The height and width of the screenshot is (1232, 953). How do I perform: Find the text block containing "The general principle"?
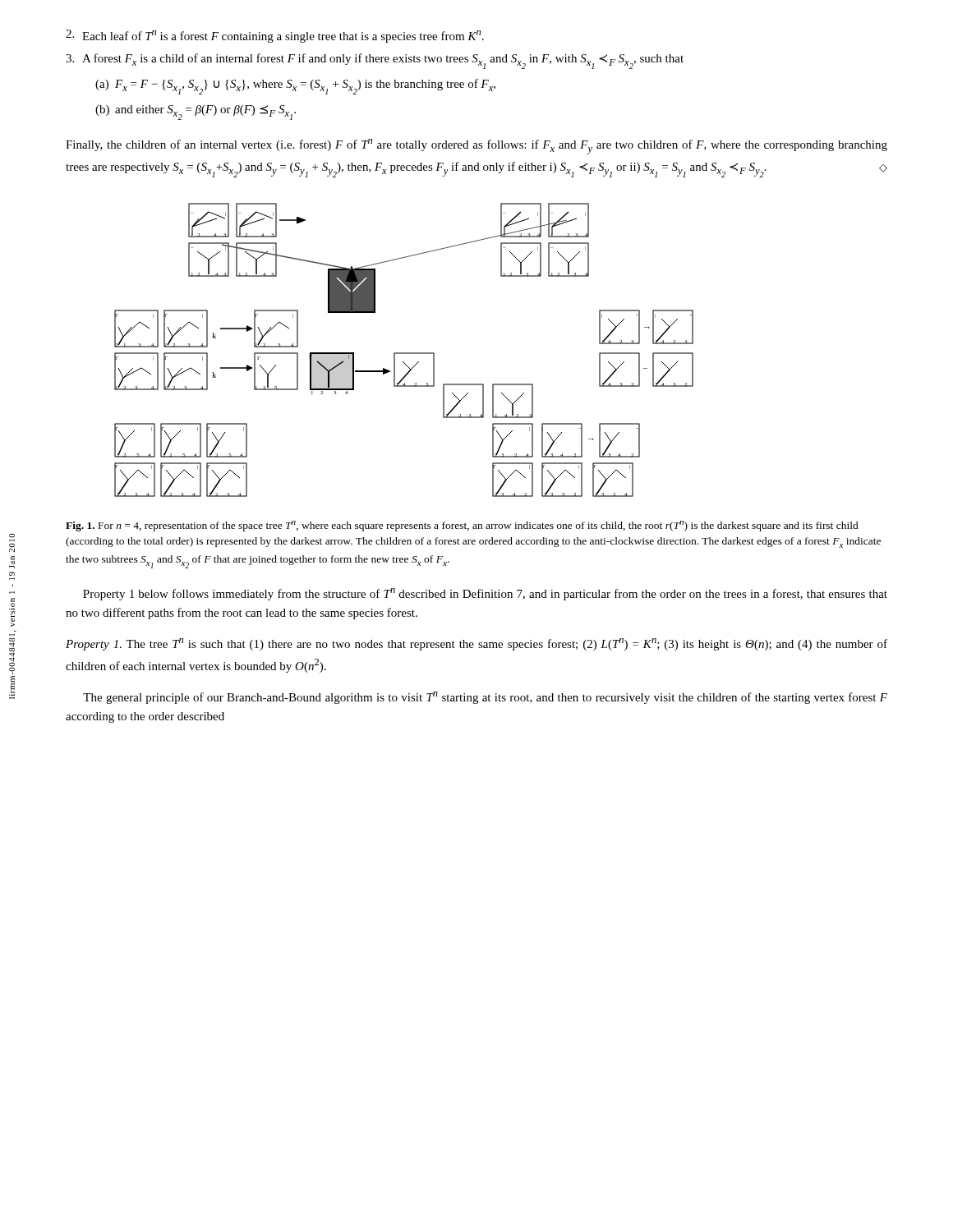pyautogui.click(x=476, y=705)
